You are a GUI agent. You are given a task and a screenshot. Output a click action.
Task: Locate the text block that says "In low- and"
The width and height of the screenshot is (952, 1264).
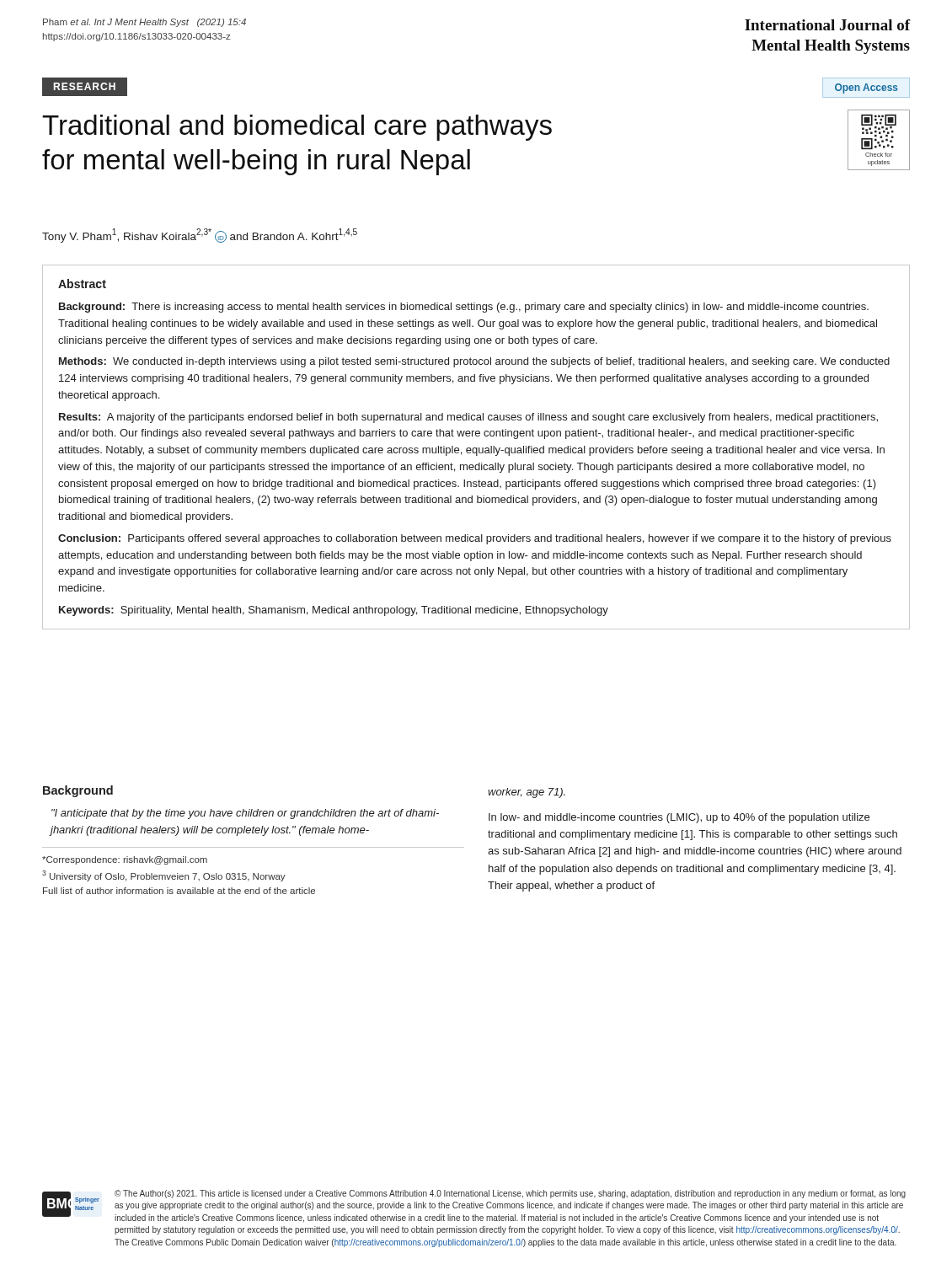pos(695,851)
